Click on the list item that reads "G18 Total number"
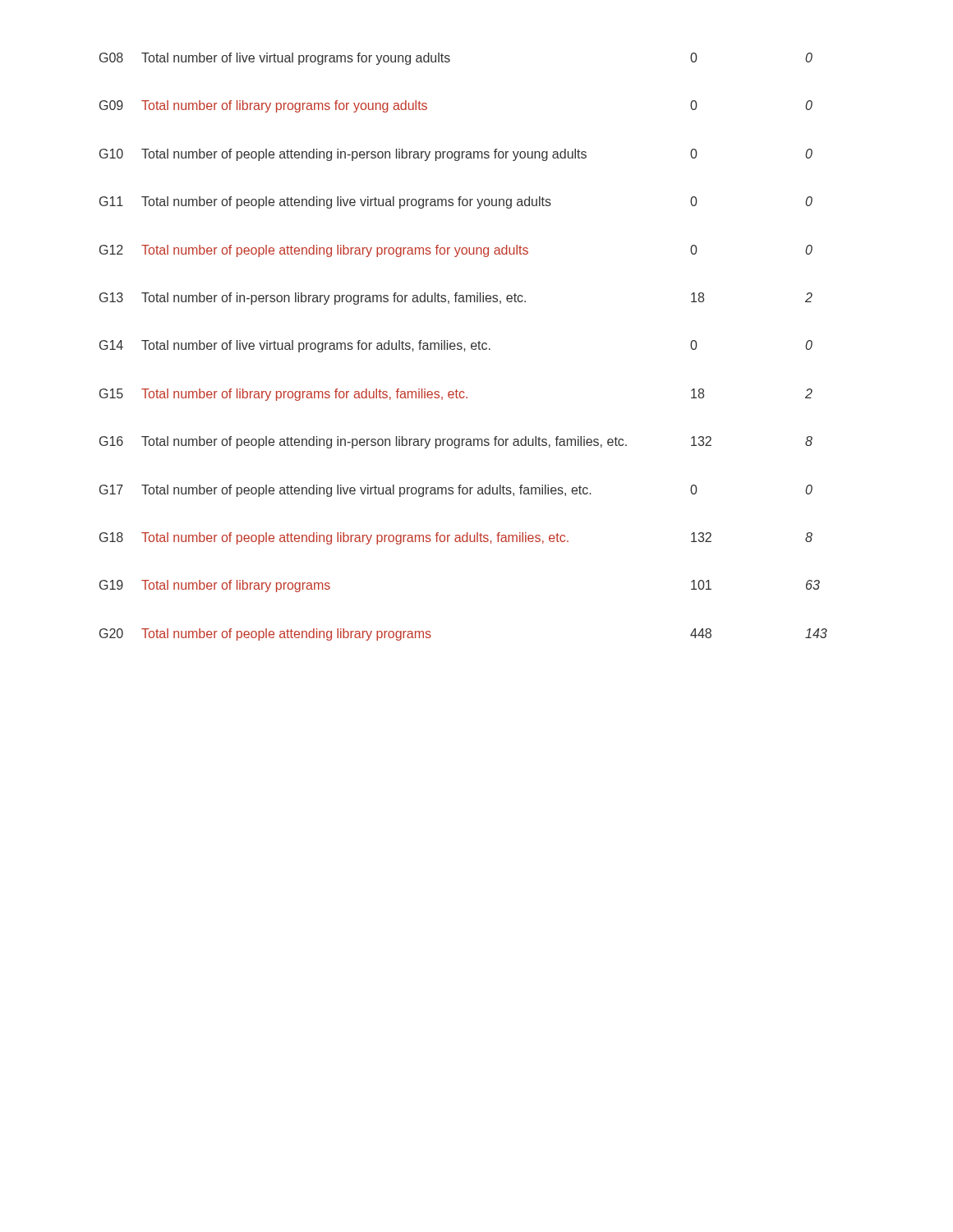 pyautogui.click(x=476, y=538)
